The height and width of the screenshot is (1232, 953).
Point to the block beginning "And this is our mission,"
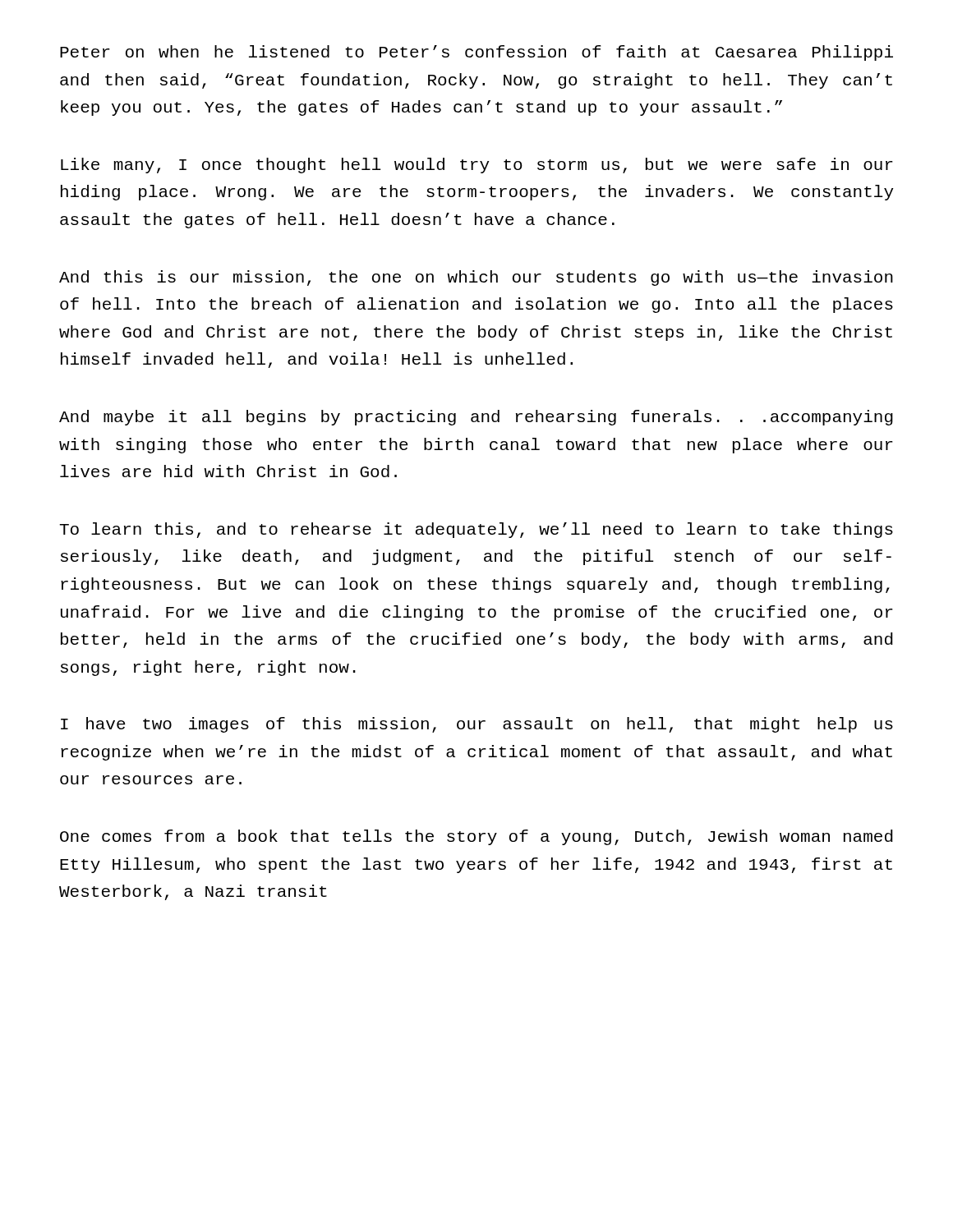click(x=476, y=319)
